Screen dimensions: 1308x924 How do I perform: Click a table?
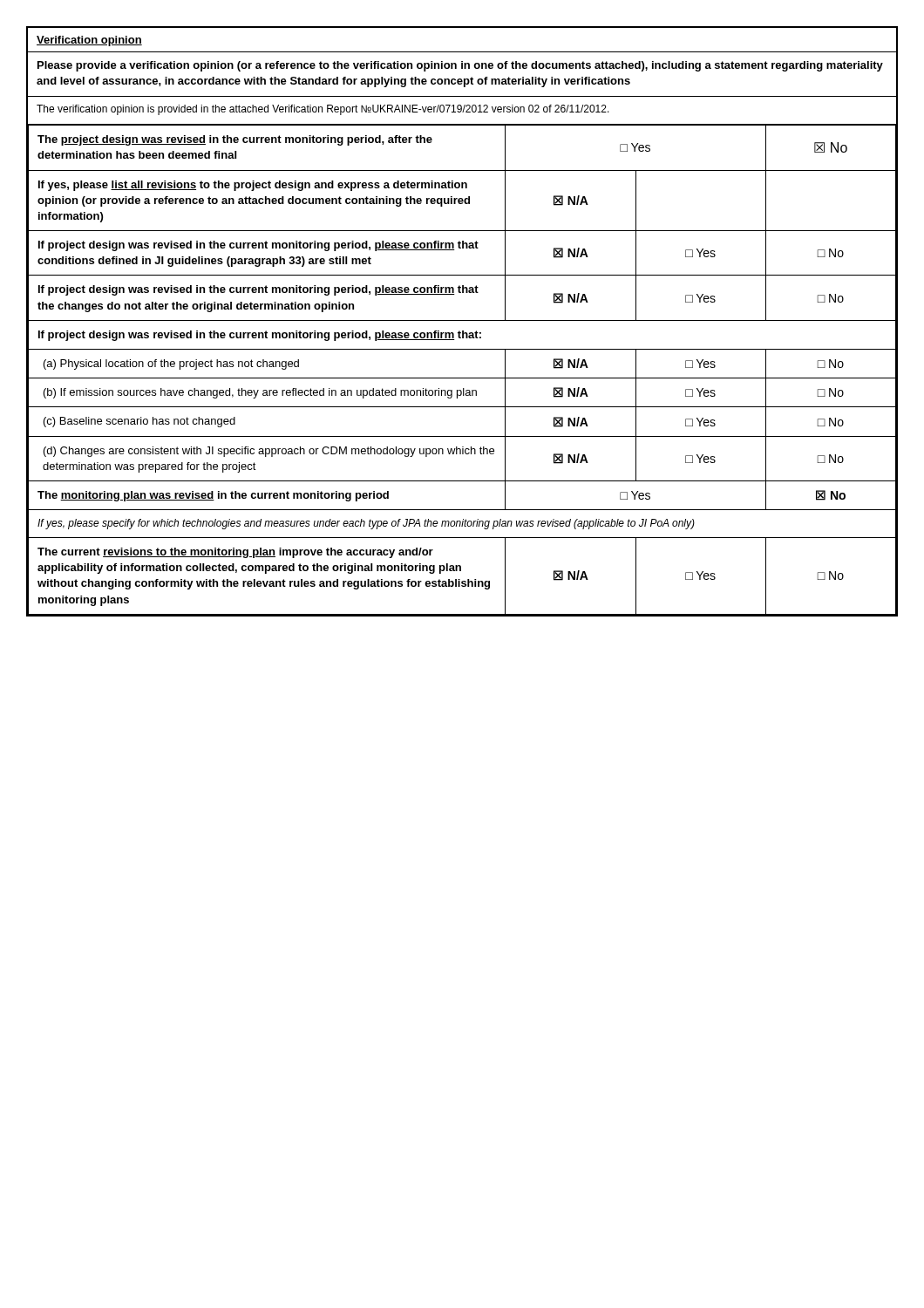pos(462,370)
